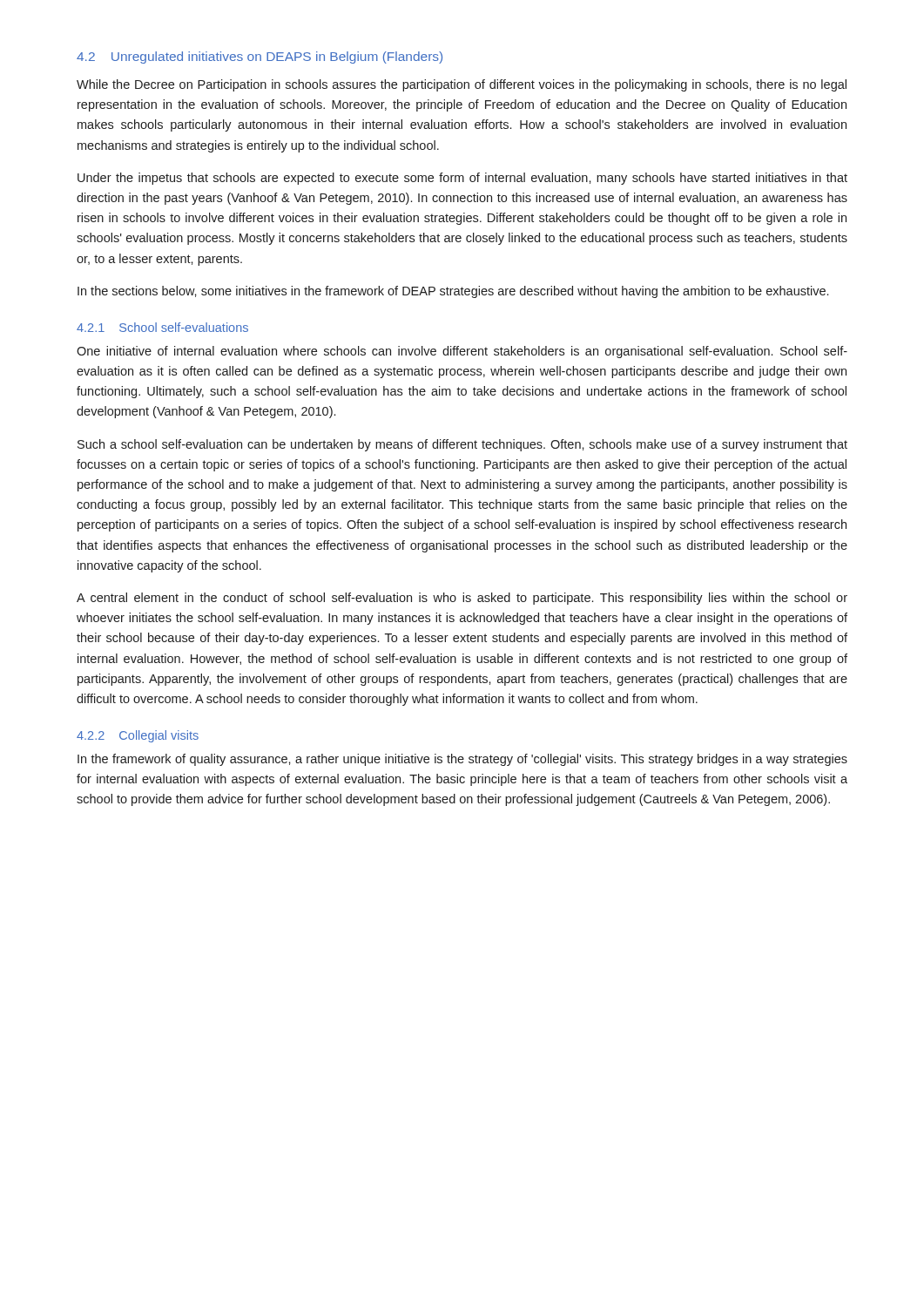Click on the text block containing "In the sections below, some"
924x1307 pixels.
453,291
